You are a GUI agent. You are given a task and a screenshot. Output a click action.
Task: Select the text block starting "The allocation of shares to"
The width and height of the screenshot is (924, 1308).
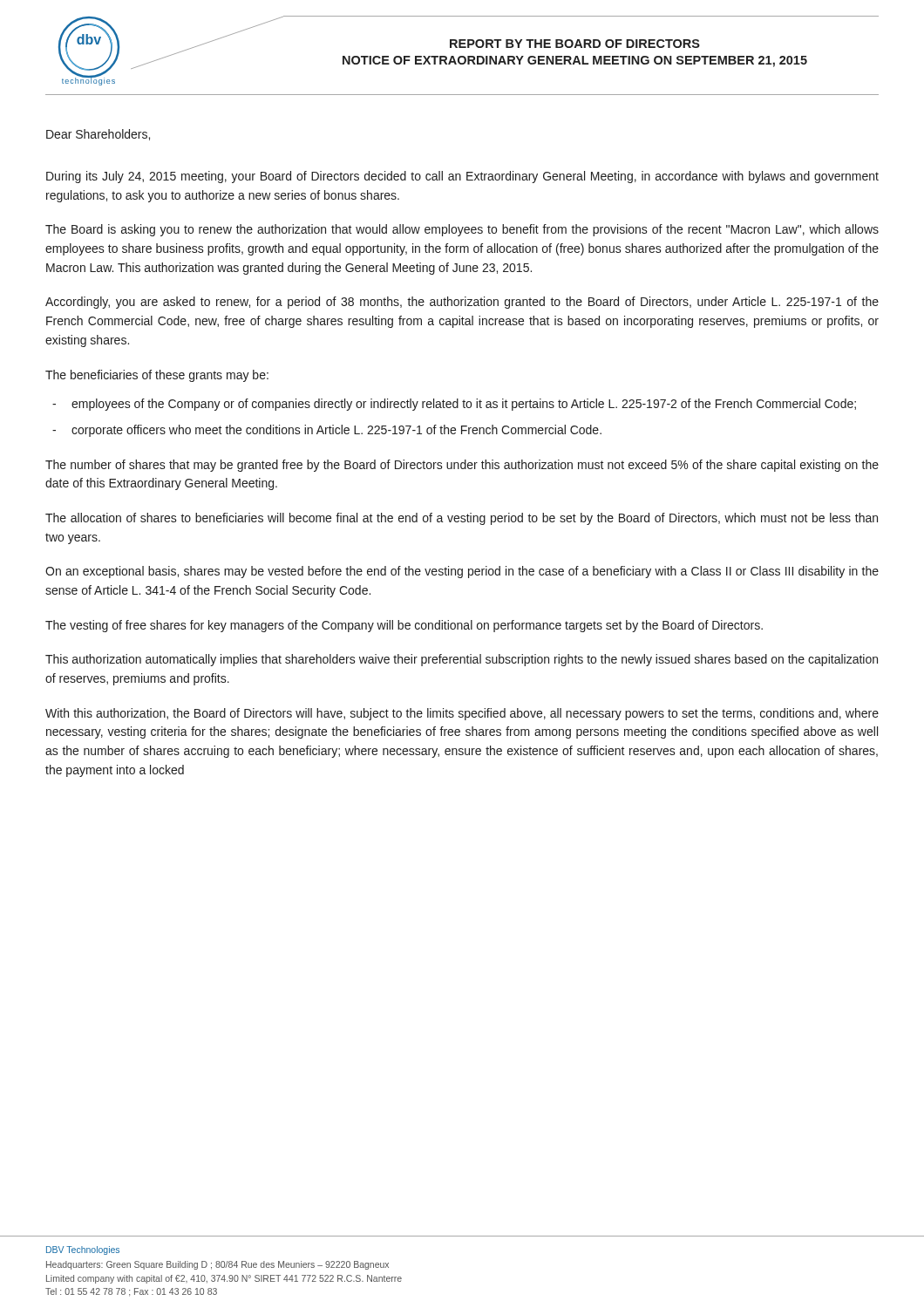pyautogui.click(x=462, y=527)
